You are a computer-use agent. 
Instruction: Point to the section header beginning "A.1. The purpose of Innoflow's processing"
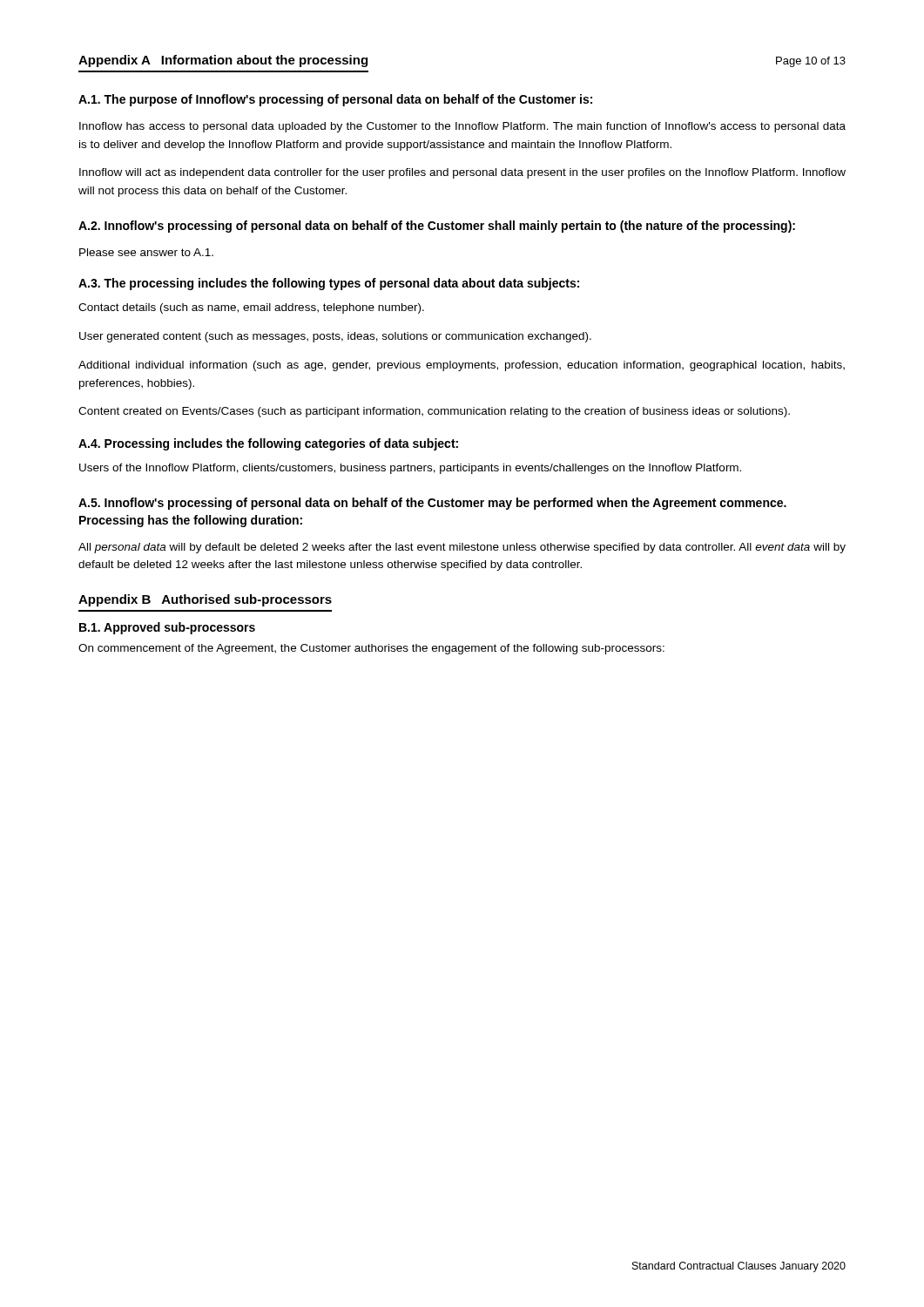coord(336,99)
